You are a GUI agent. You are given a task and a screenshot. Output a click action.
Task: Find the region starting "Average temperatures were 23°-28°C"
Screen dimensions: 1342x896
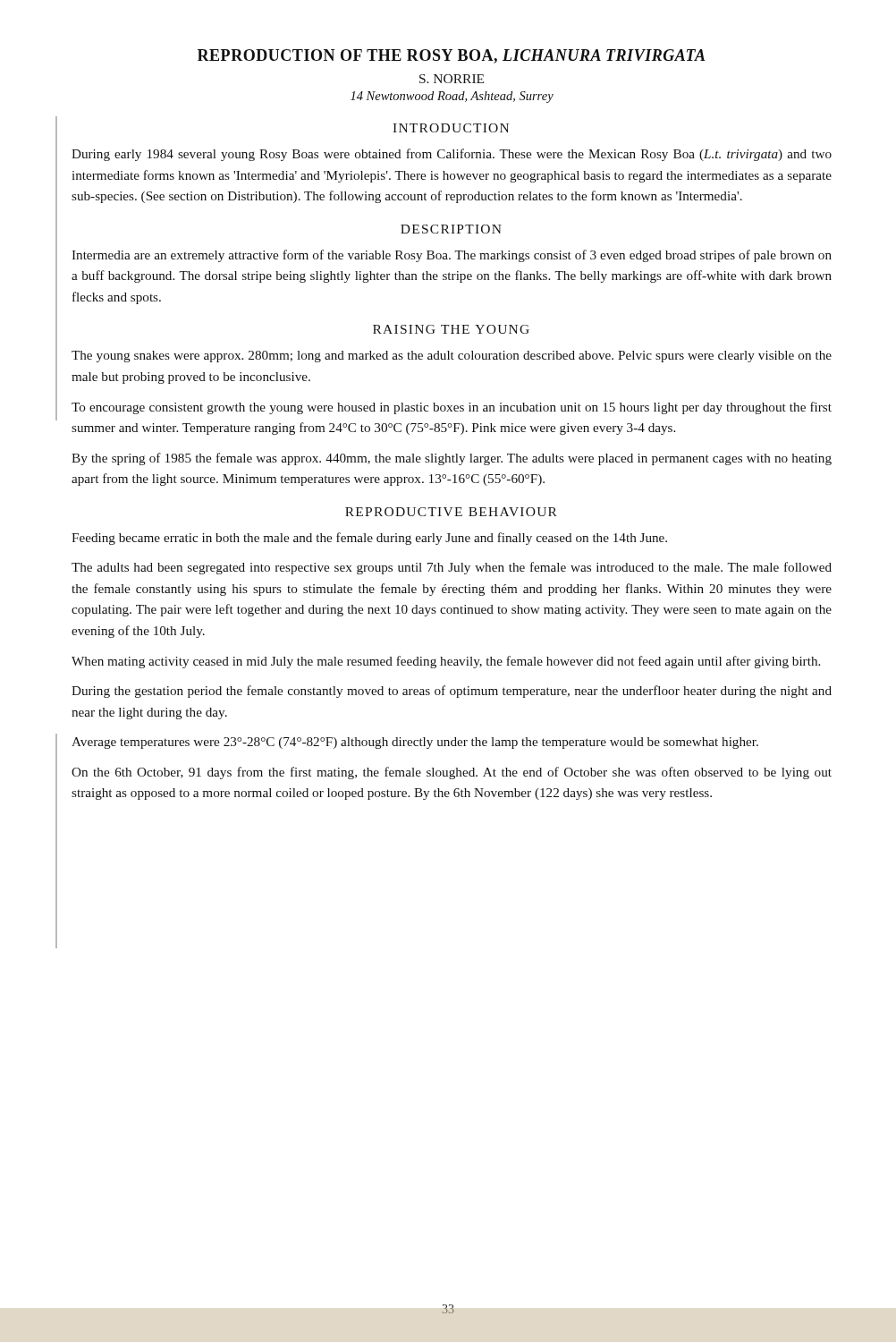[x=415, y=741]
